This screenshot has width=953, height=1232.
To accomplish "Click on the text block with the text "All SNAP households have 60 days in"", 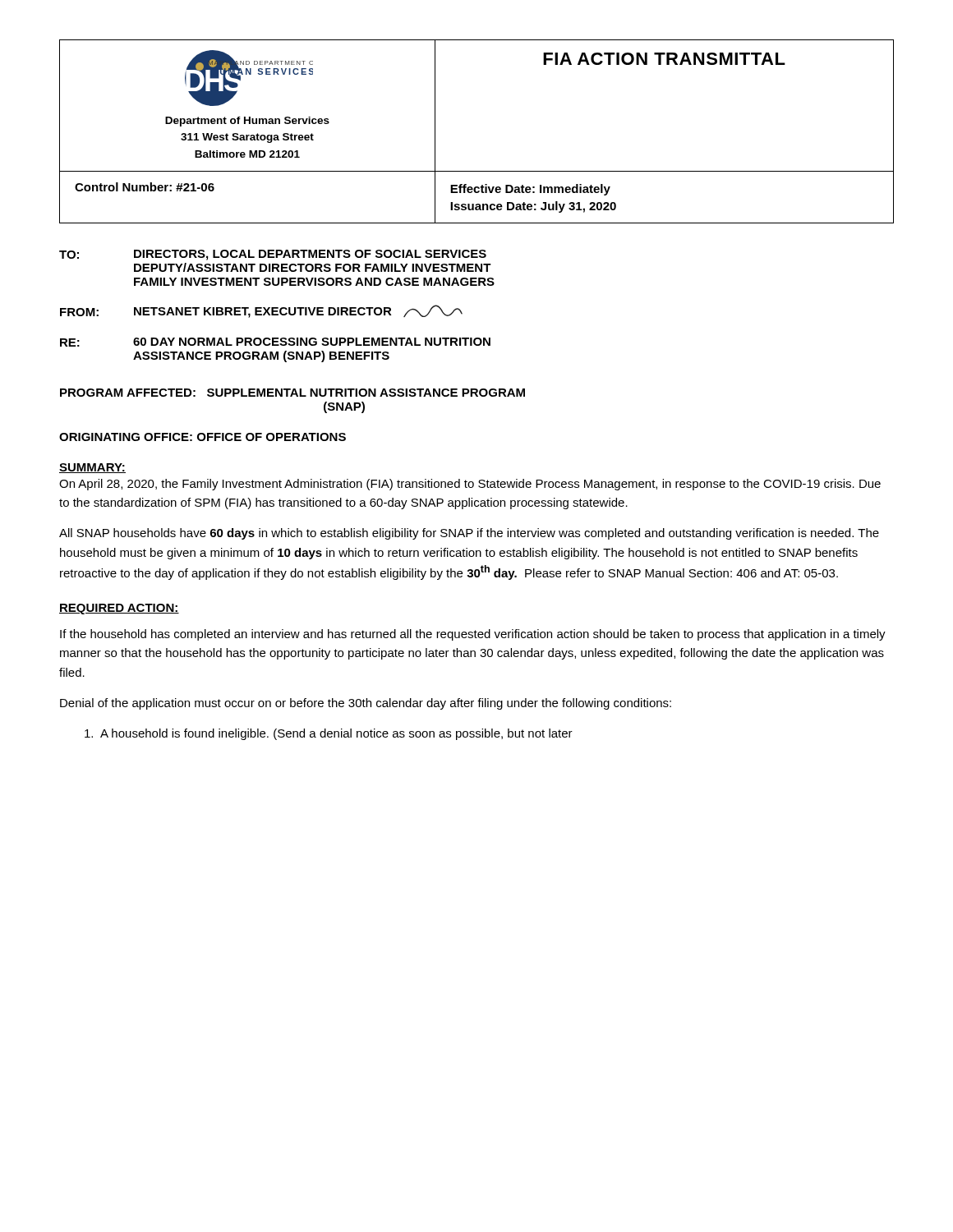I will coord(469,553).
